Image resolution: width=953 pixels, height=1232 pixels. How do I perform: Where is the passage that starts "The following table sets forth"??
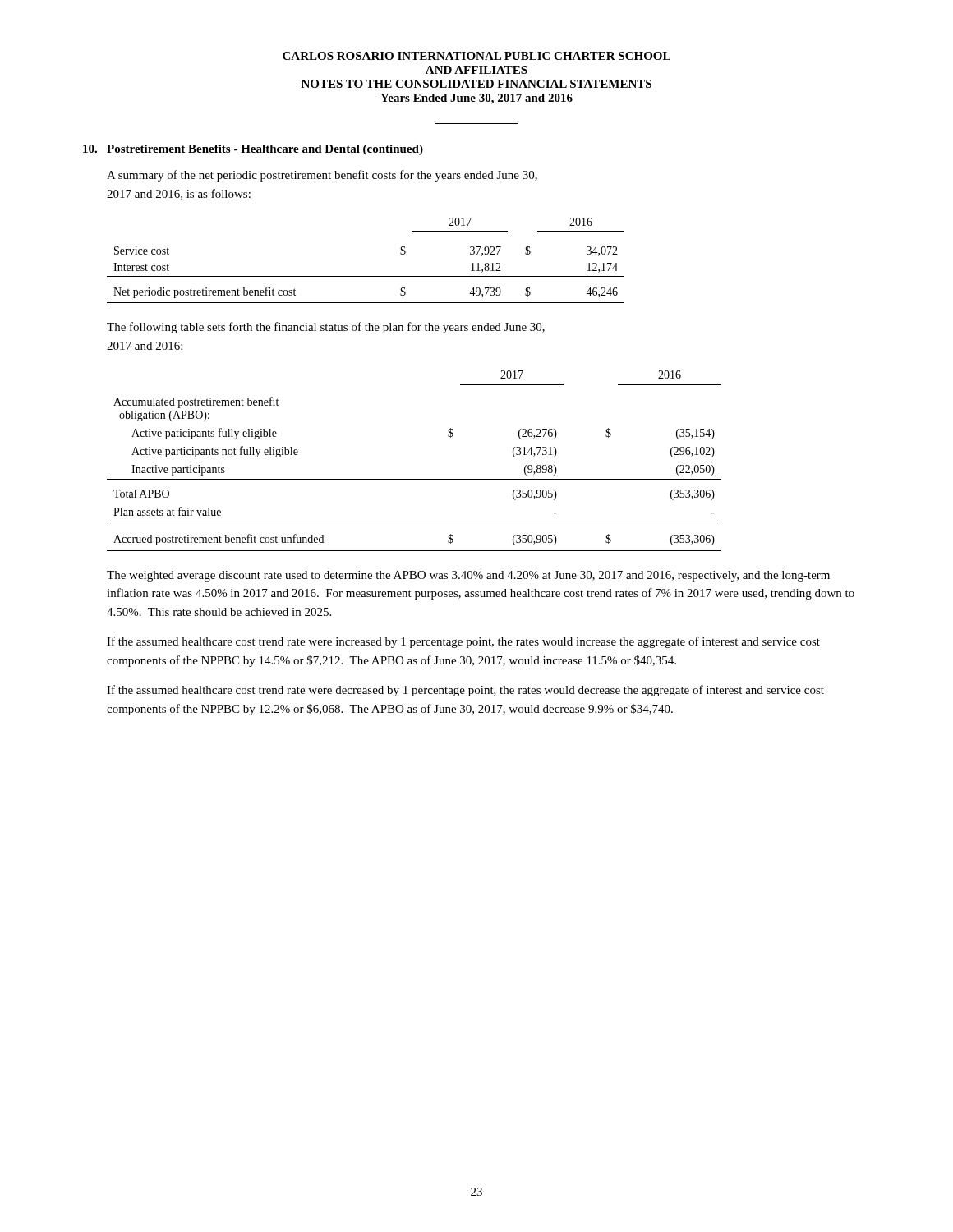pos(326,336)
